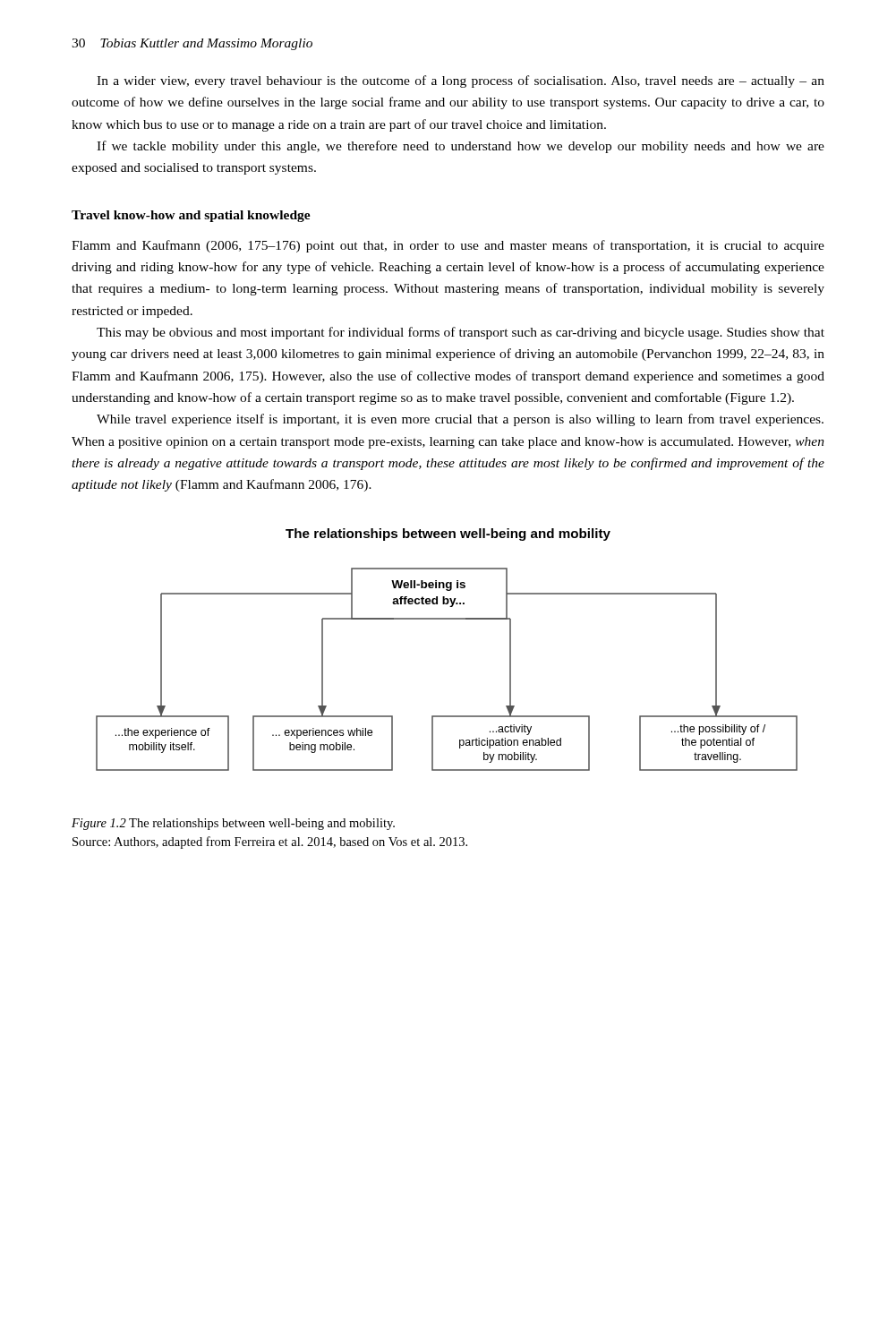Navigate to the element starting "This may be obvious and most important"
The height and width of the screenshot is (1343, 896).
448,365
